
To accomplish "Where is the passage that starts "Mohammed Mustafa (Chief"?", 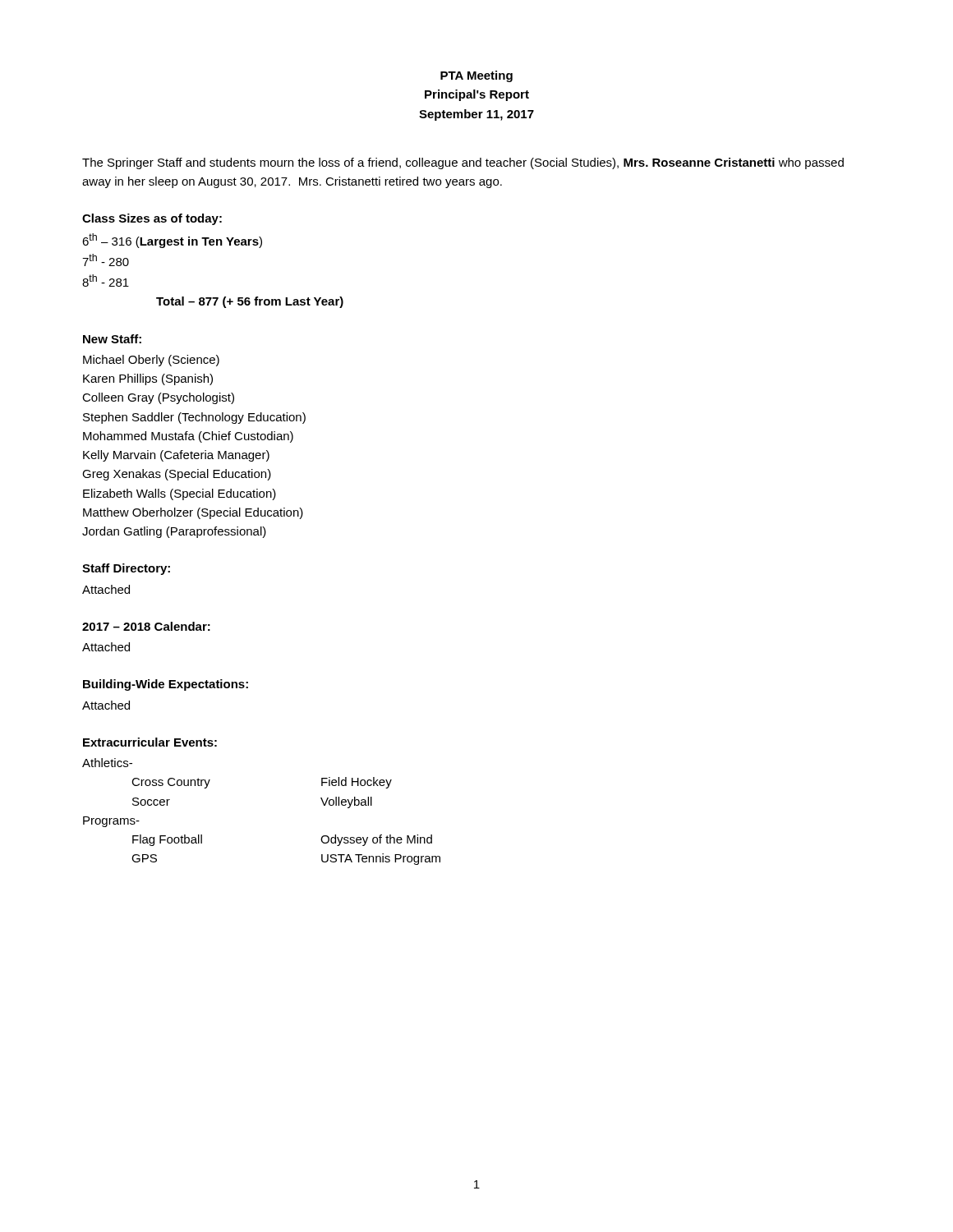I will click(x=188, y=436).
